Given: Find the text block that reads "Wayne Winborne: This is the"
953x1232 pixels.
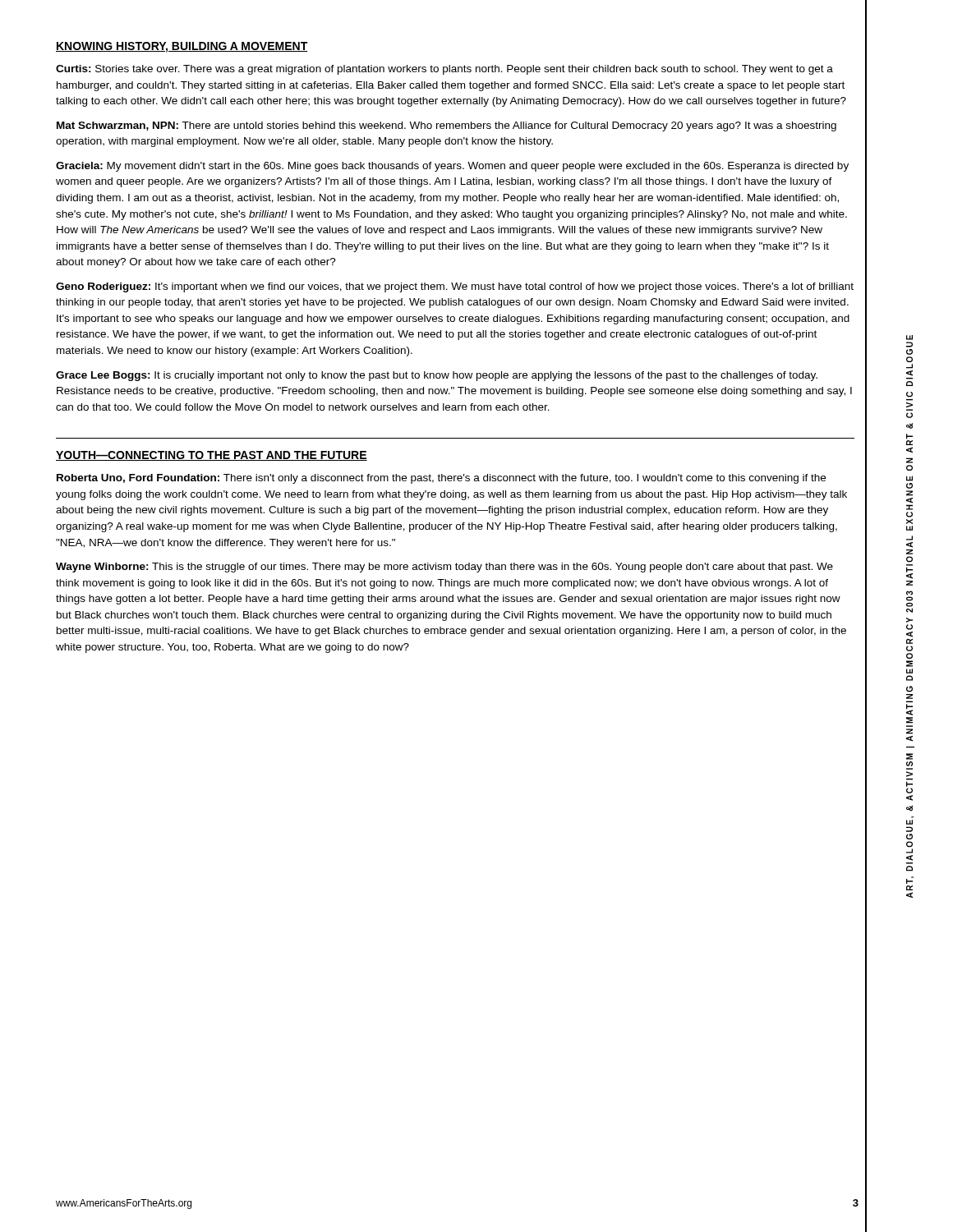Looking at the screenshot, I should [451, 607].
